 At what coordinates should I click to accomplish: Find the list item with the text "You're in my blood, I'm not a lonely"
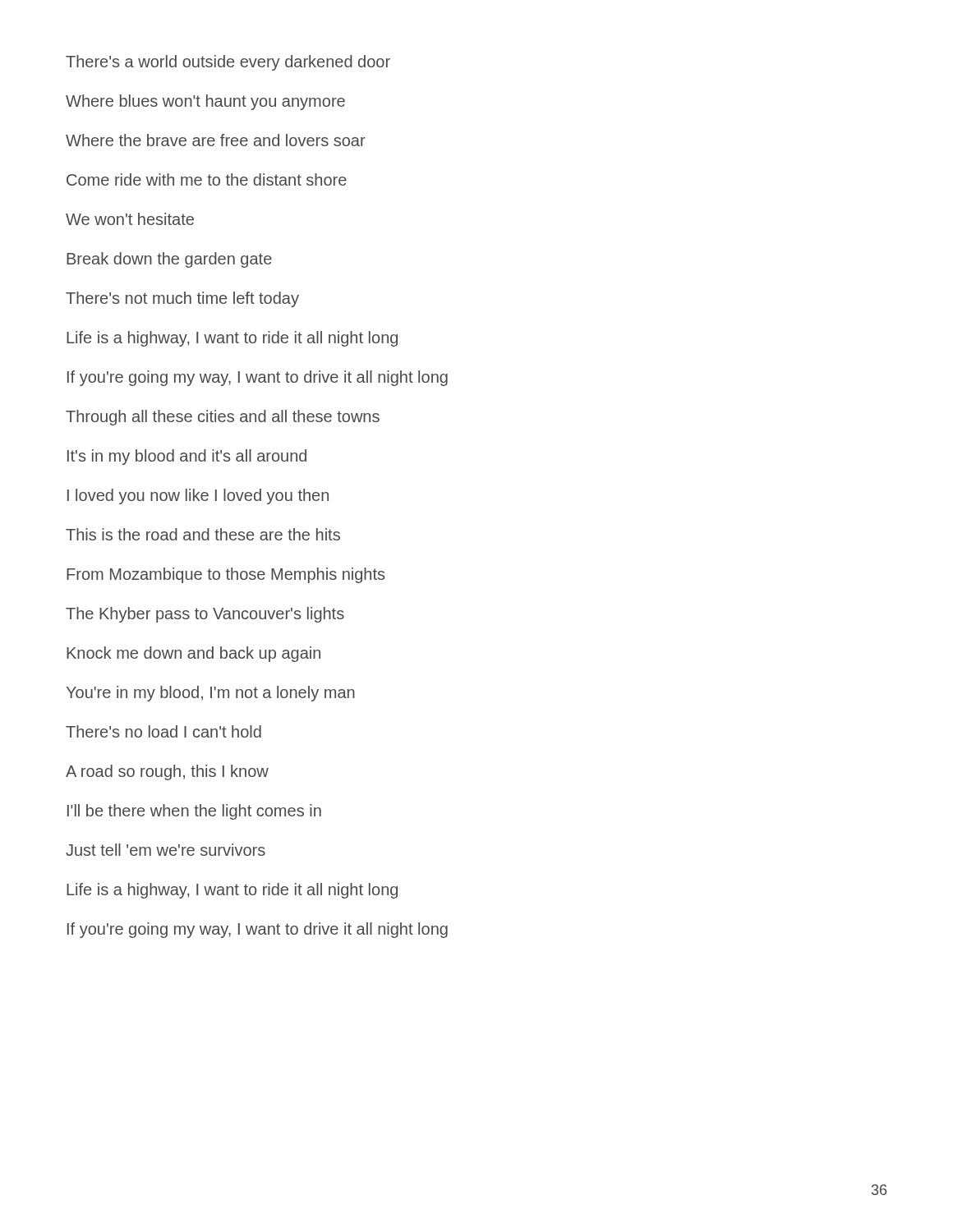click(x=211, y=694)
